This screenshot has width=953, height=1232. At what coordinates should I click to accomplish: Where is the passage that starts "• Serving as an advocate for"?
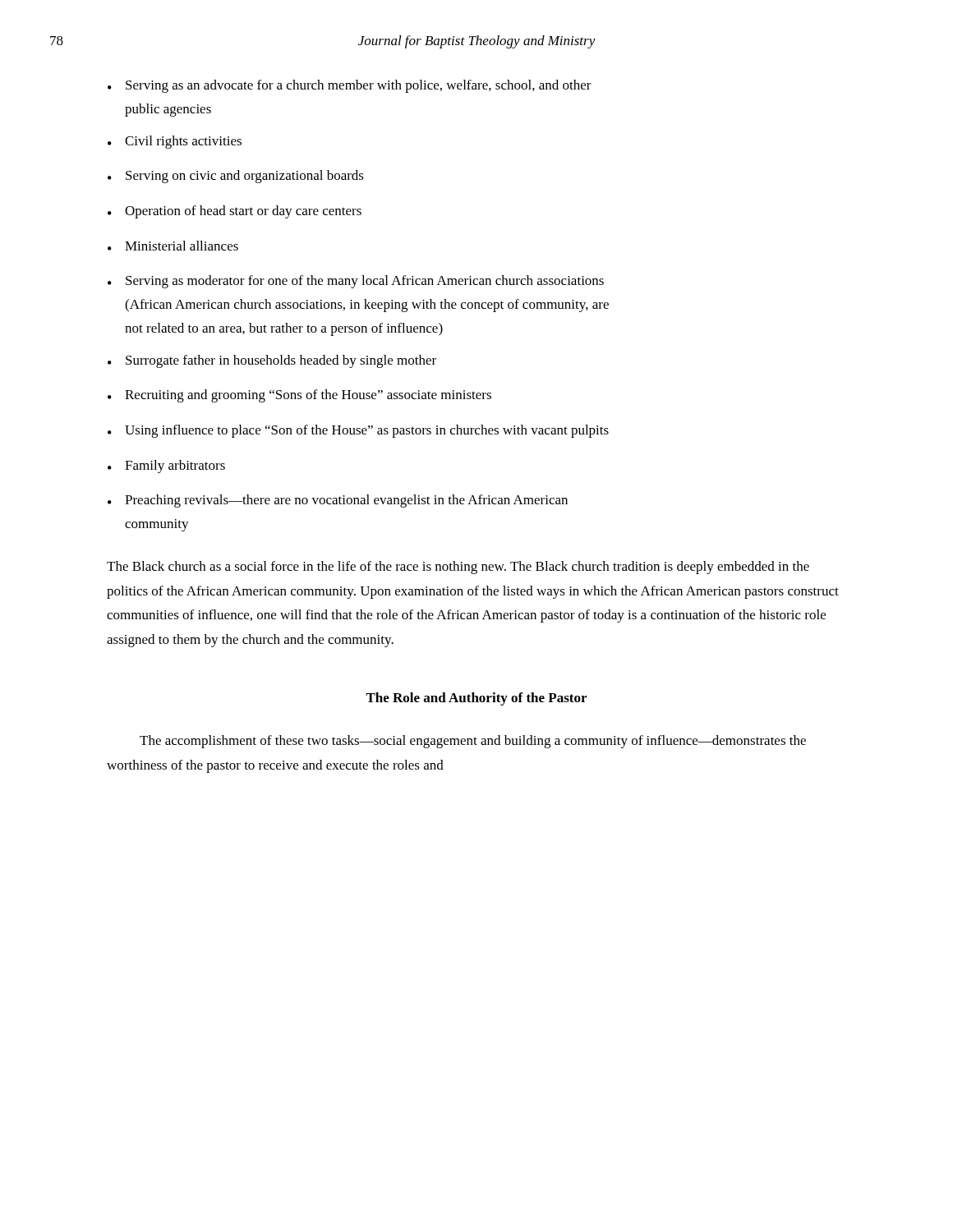pyautogui.click(x=476, y=98)
